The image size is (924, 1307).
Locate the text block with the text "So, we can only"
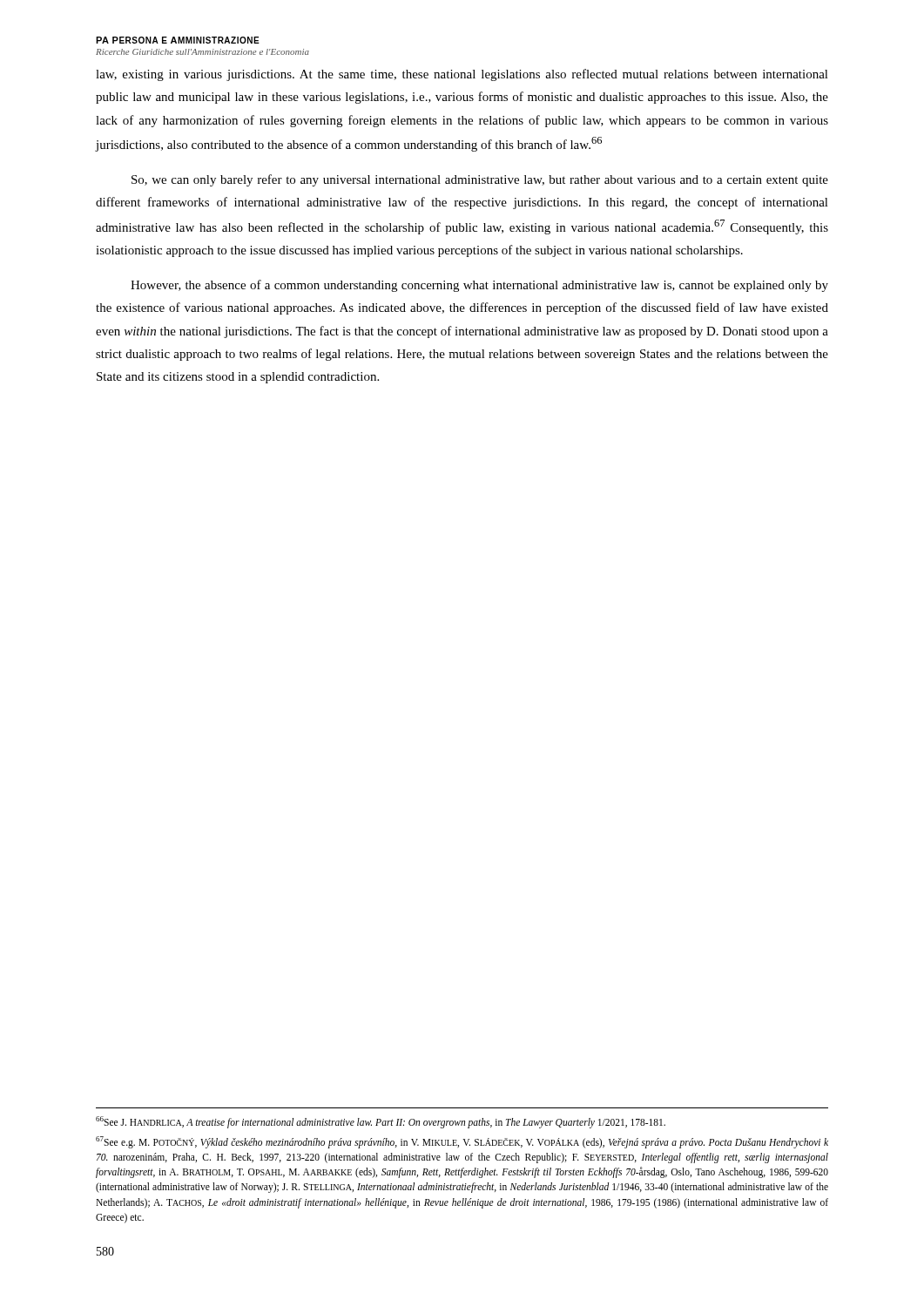[462, 215]
